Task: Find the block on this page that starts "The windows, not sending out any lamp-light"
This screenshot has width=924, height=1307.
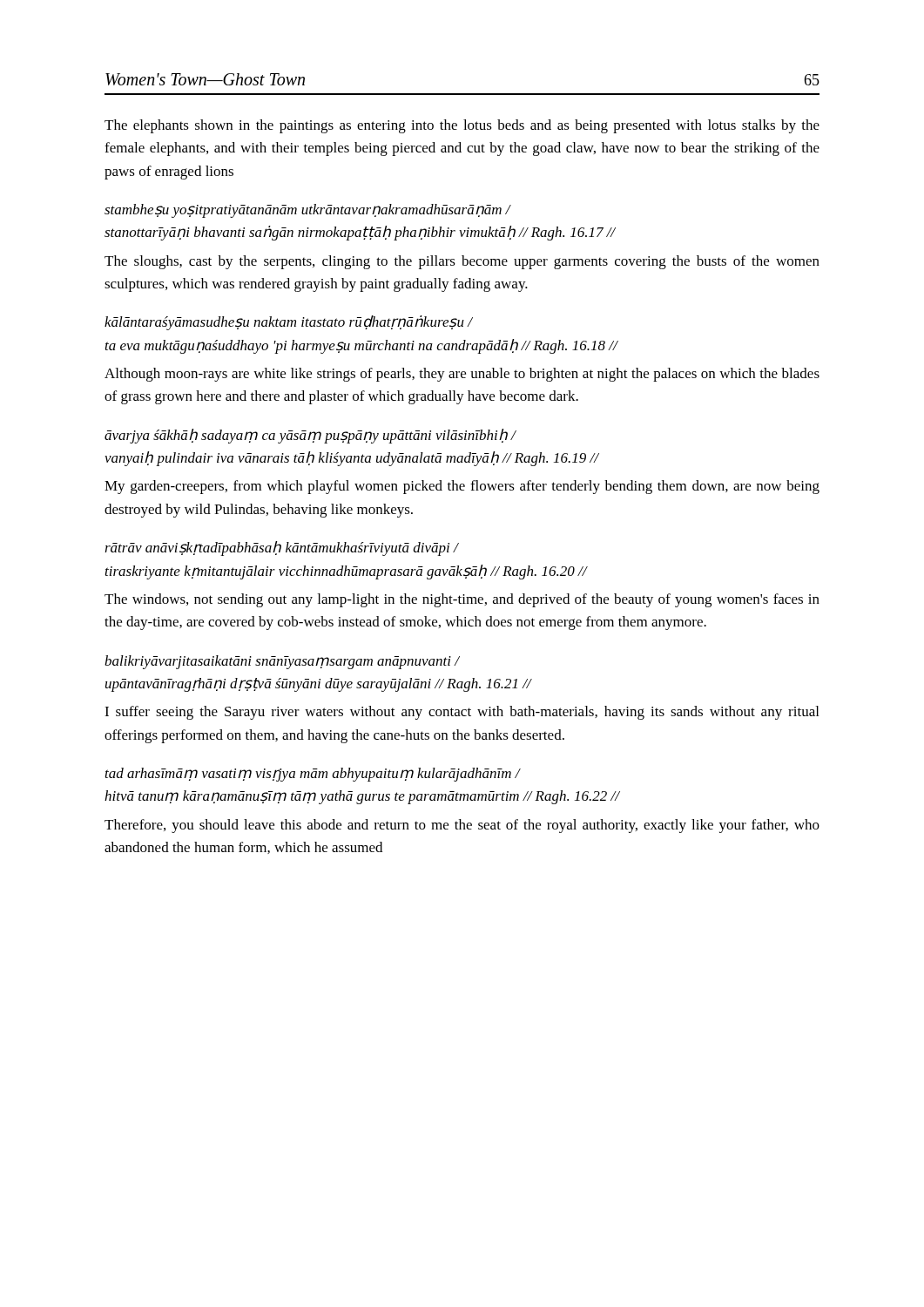Action: [x=462, y=610]
